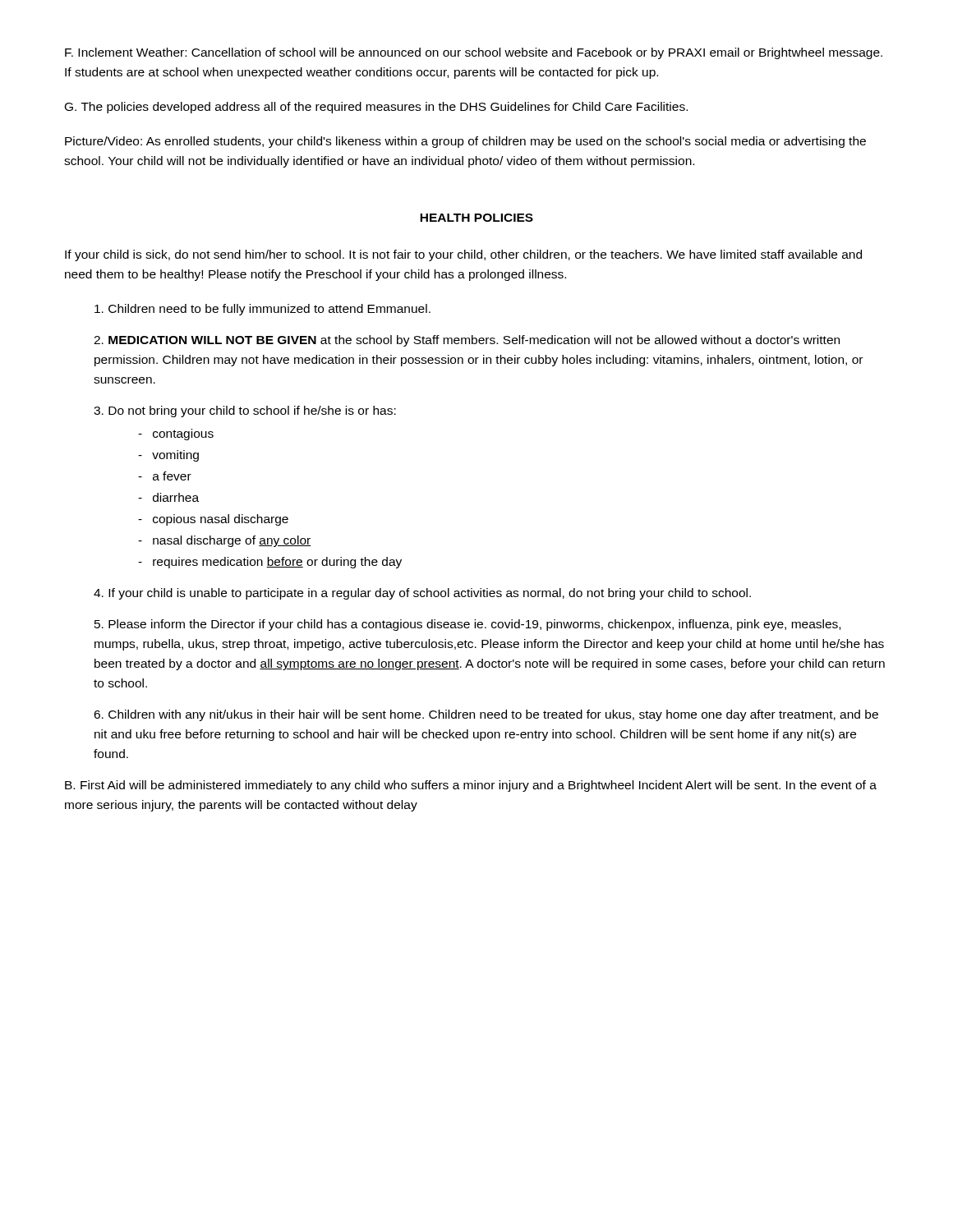Find the text block containing "F. Inclement Weather: Cancellation of school will"
This screenshot has height=1232, width=953.
[474, 62]
